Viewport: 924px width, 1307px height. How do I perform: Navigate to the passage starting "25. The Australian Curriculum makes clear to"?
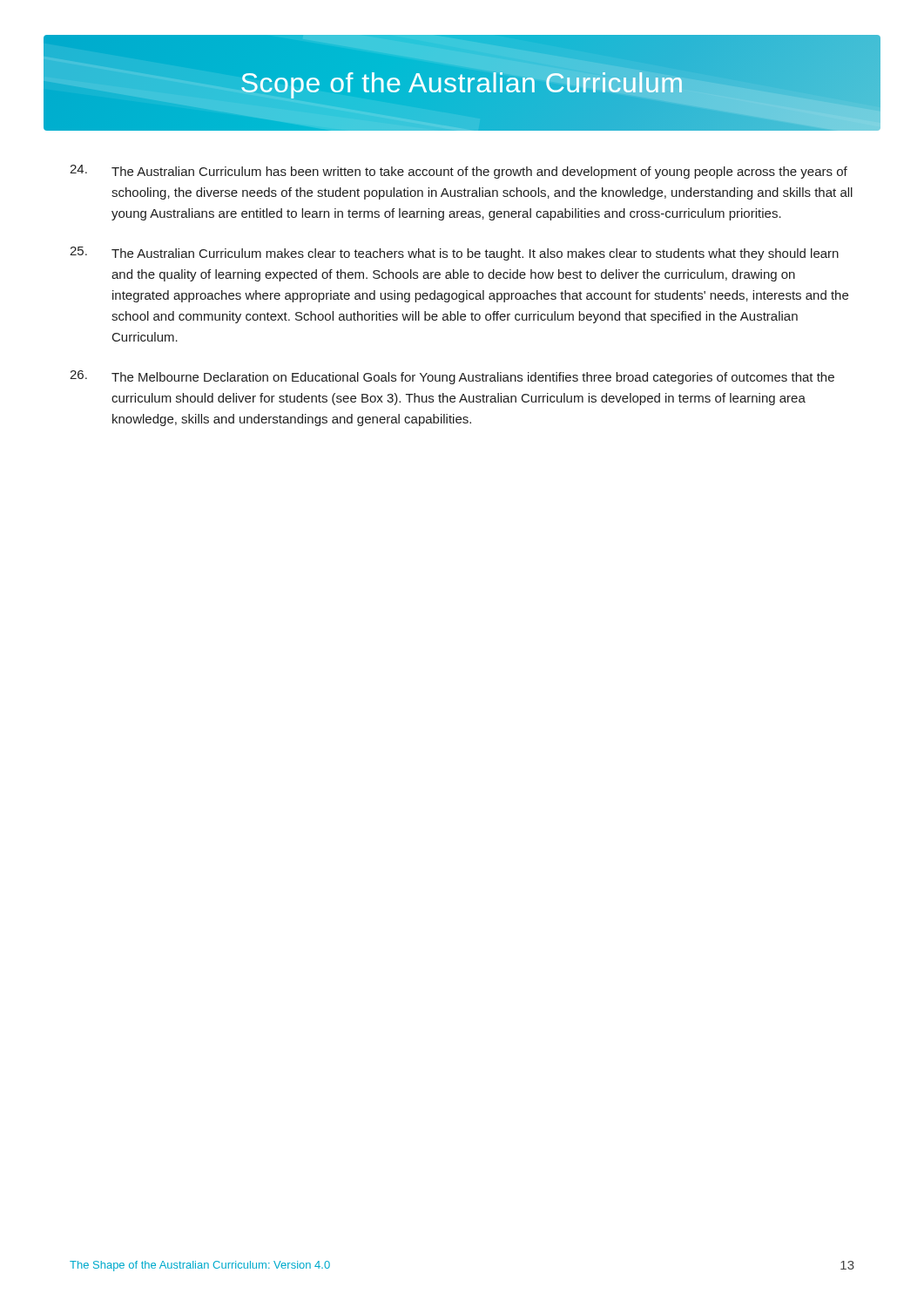tap(462, 295)
